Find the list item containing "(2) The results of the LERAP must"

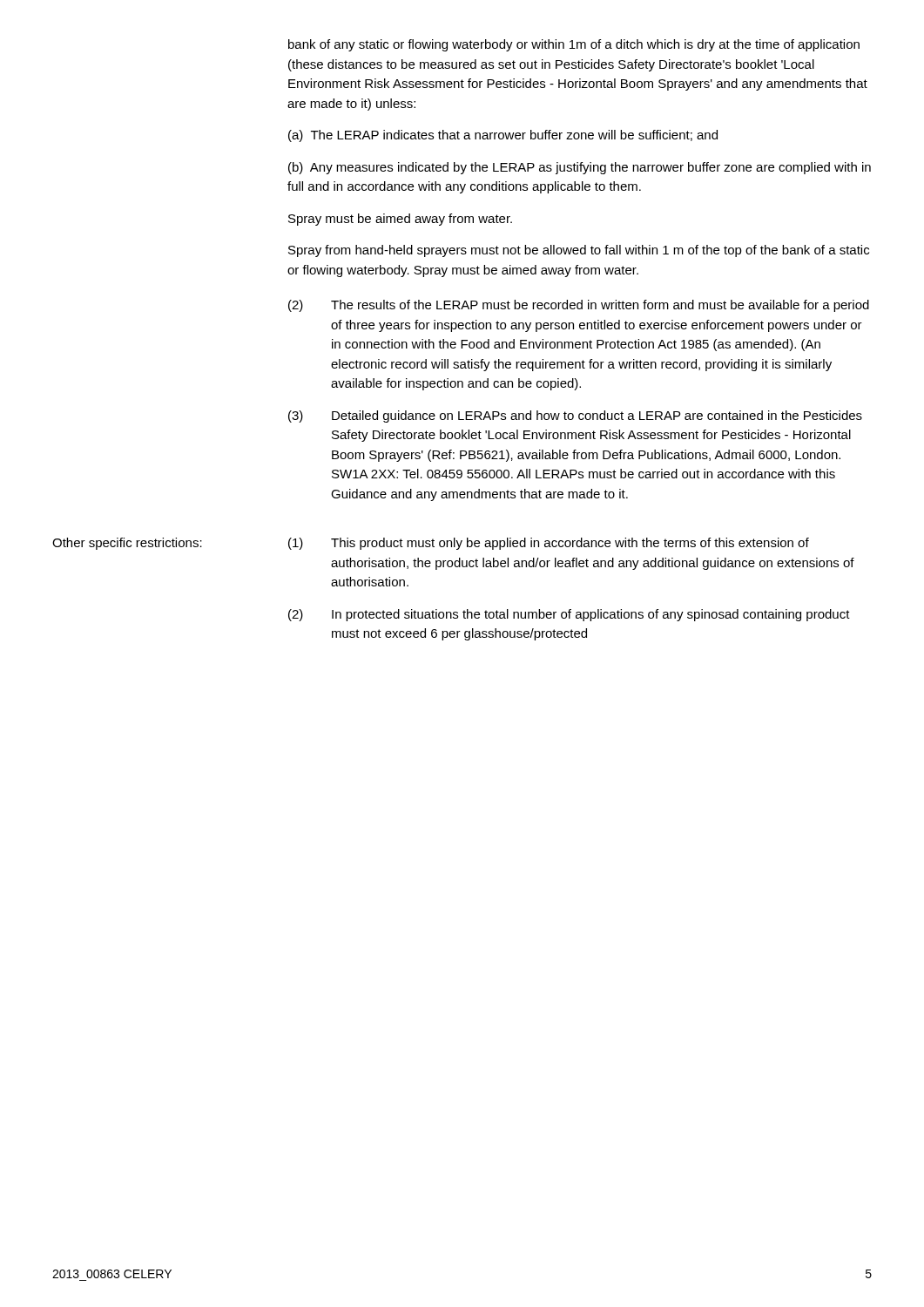click(580, 344)
